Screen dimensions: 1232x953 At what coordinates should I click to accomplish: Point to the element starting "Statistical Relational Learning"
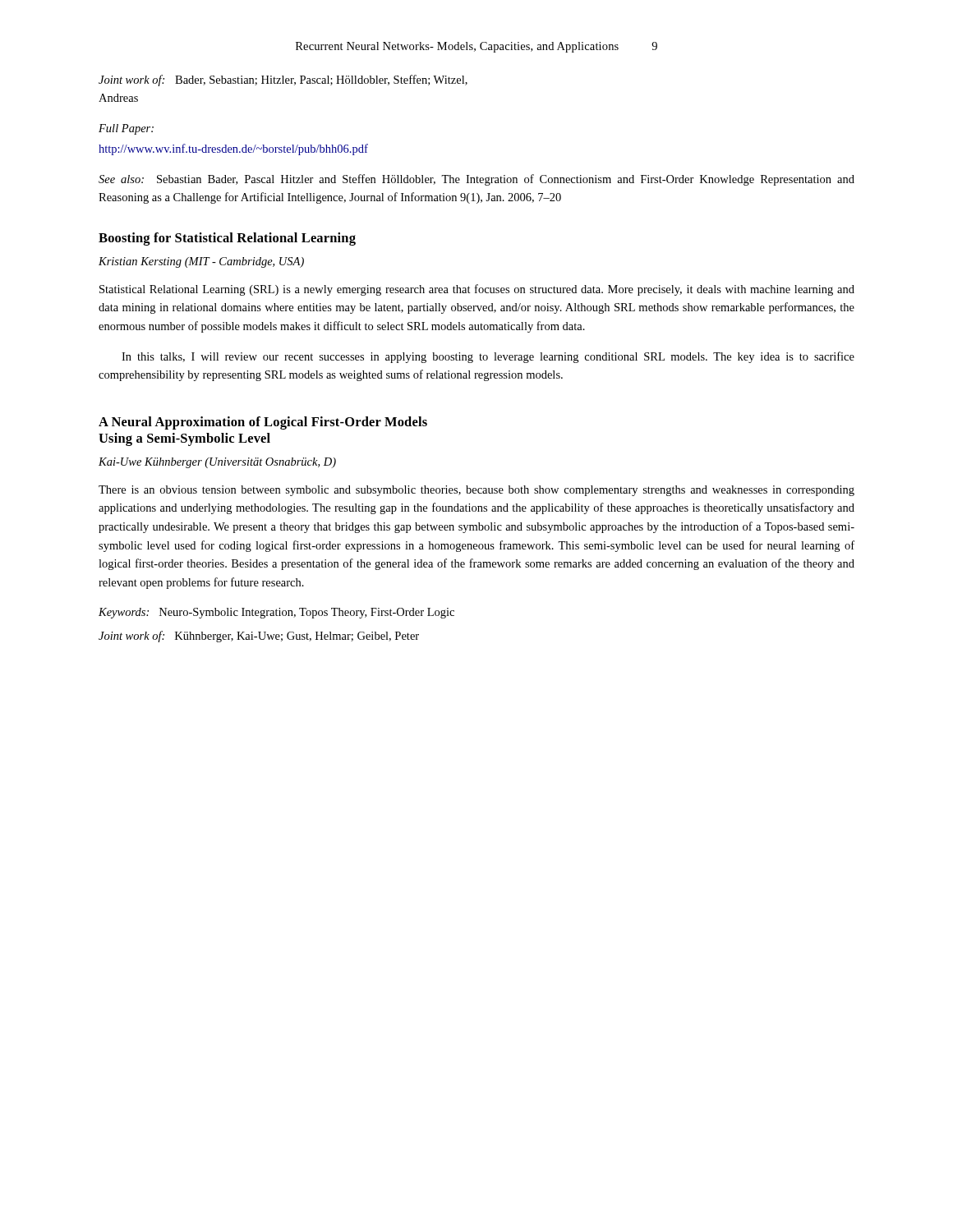coord(476,308)
